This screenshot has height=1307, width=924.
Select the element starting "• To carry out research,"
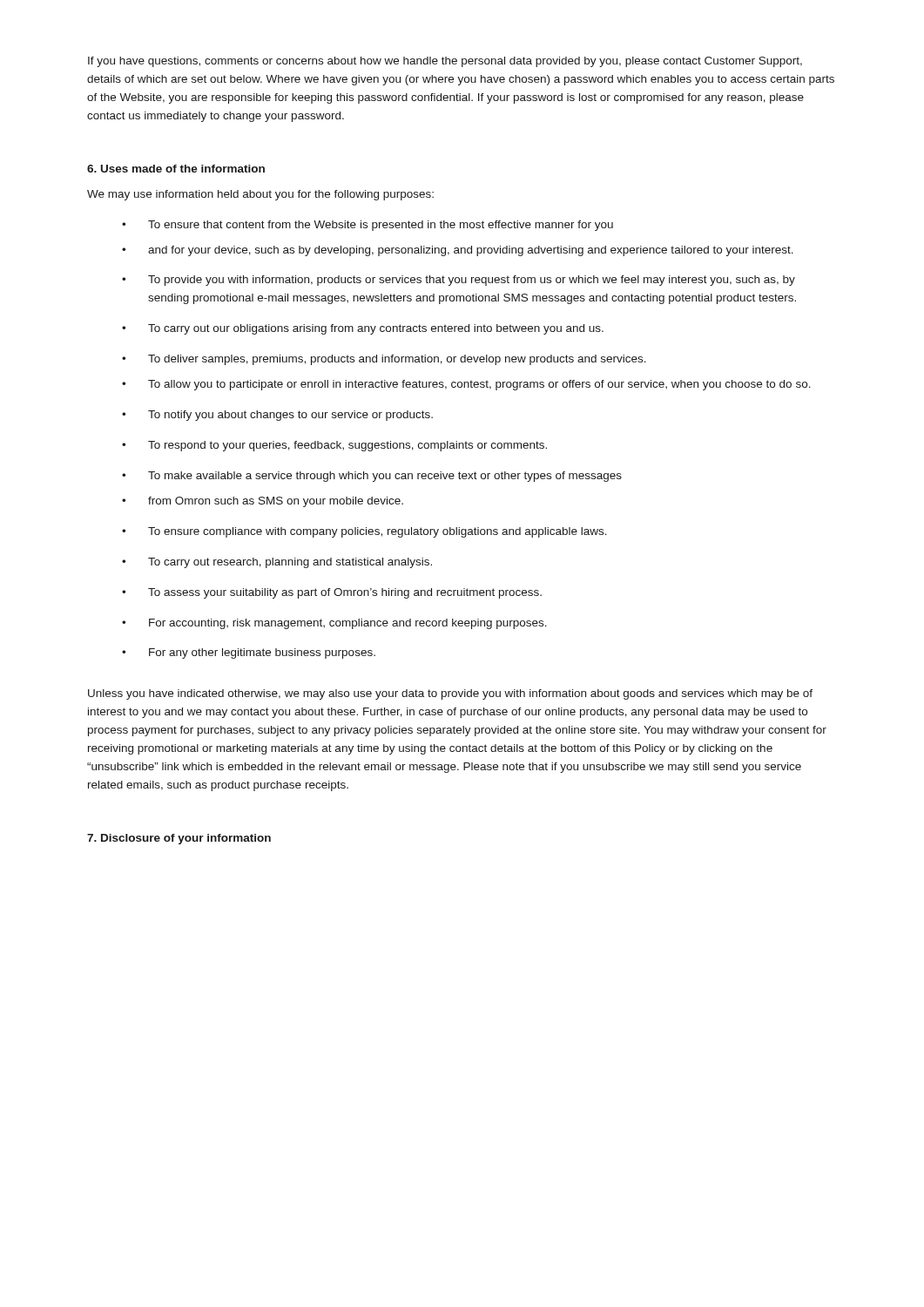click(277, 563)
